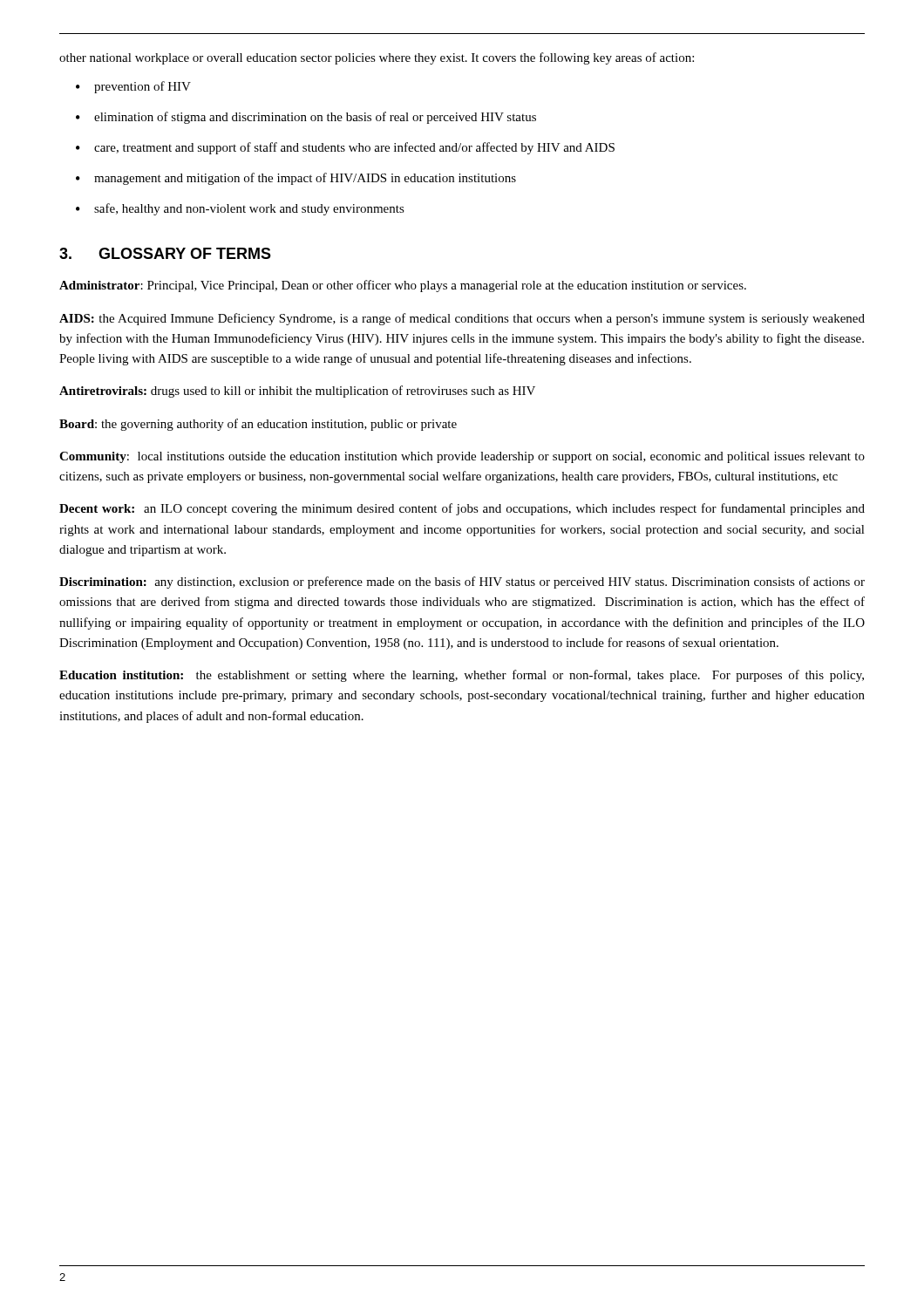
Task: Find the text block containing "AIDS: the Acquired Immune Deficiency Syndrome, is"
Action: pos(462,338)
